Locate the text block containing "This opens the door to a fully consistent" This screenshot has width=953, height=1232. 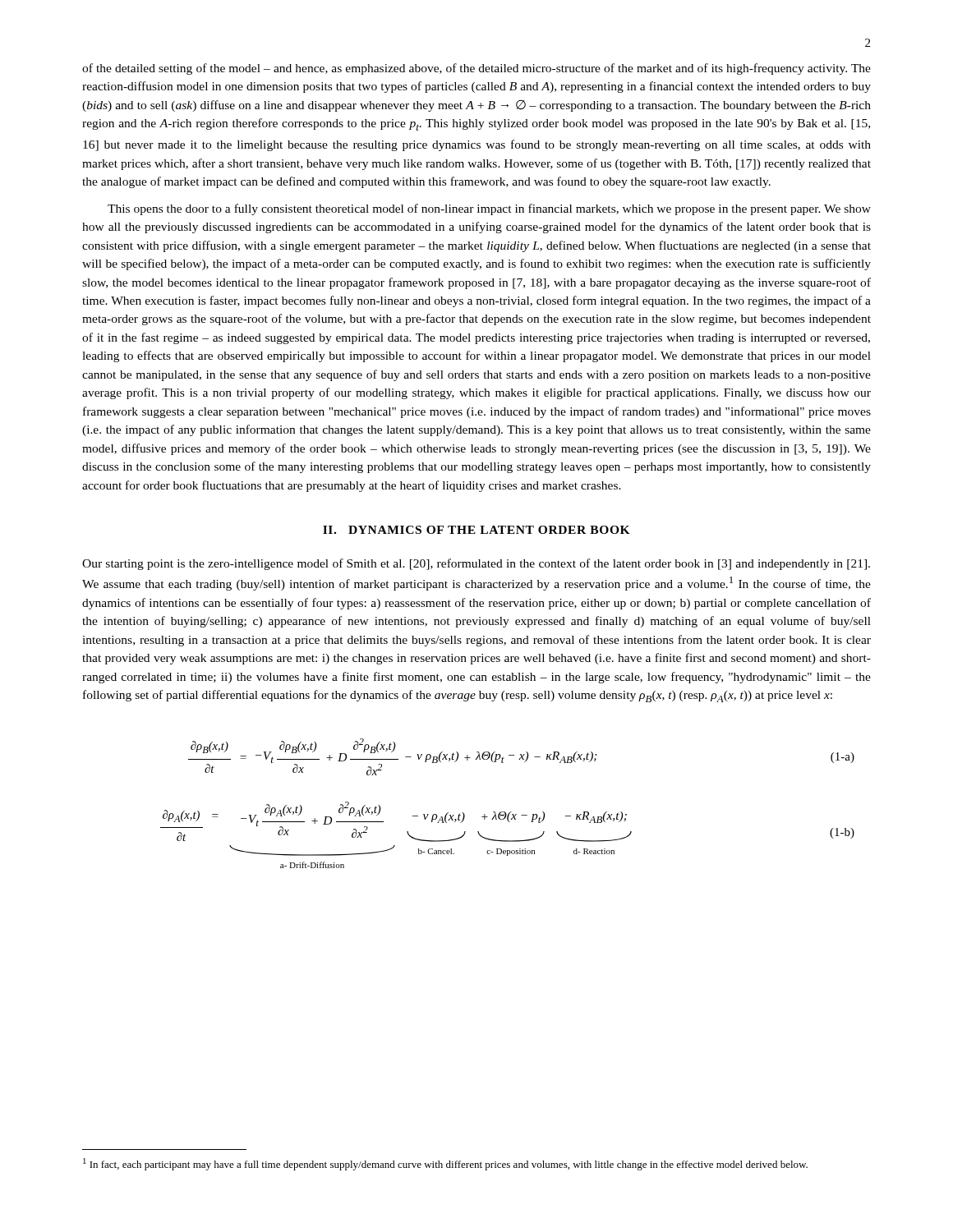[x=476, y=347]
